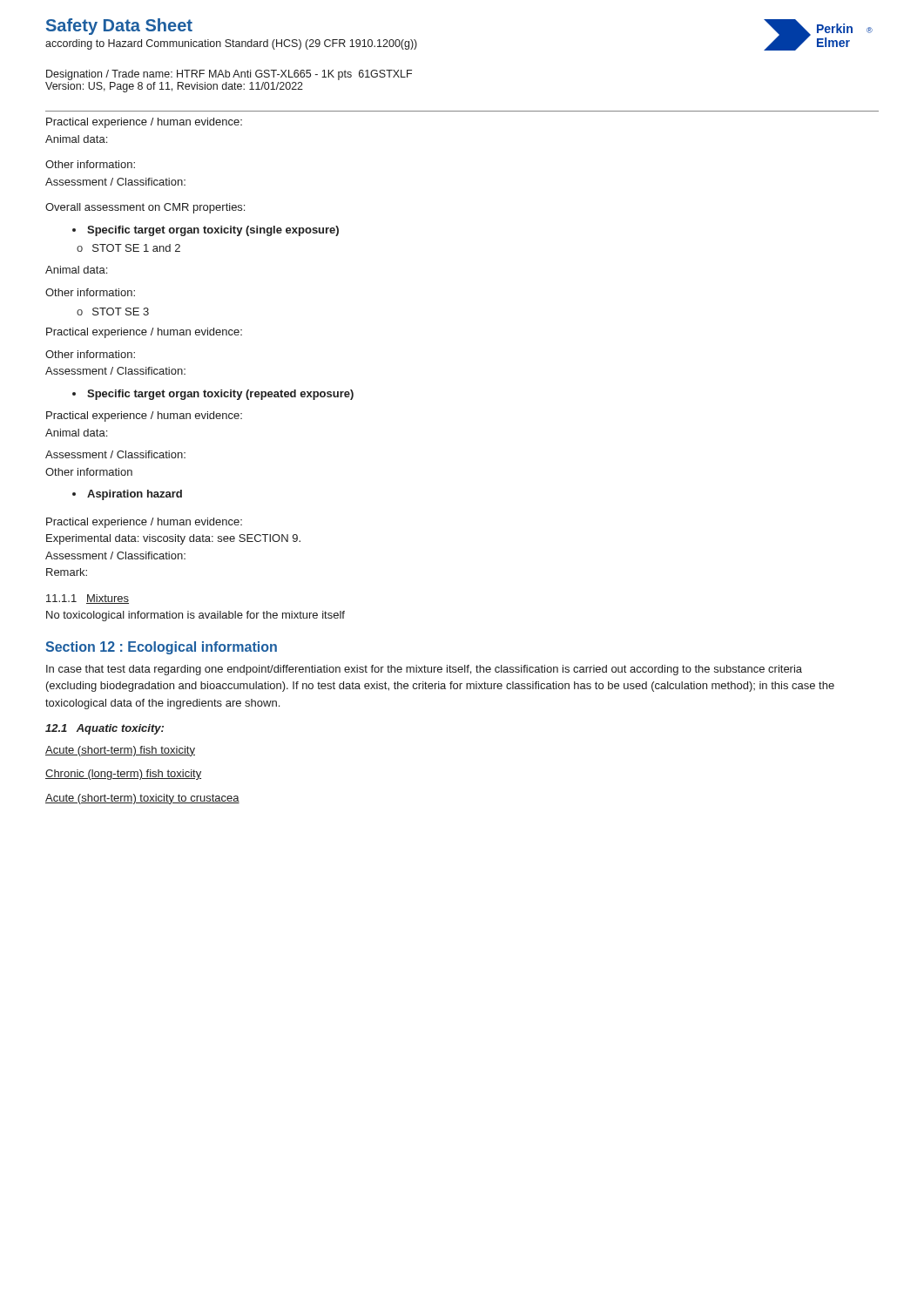Click the passage that begins "Practical experience / human evidence: Experimental data:"

pos(173,547)
